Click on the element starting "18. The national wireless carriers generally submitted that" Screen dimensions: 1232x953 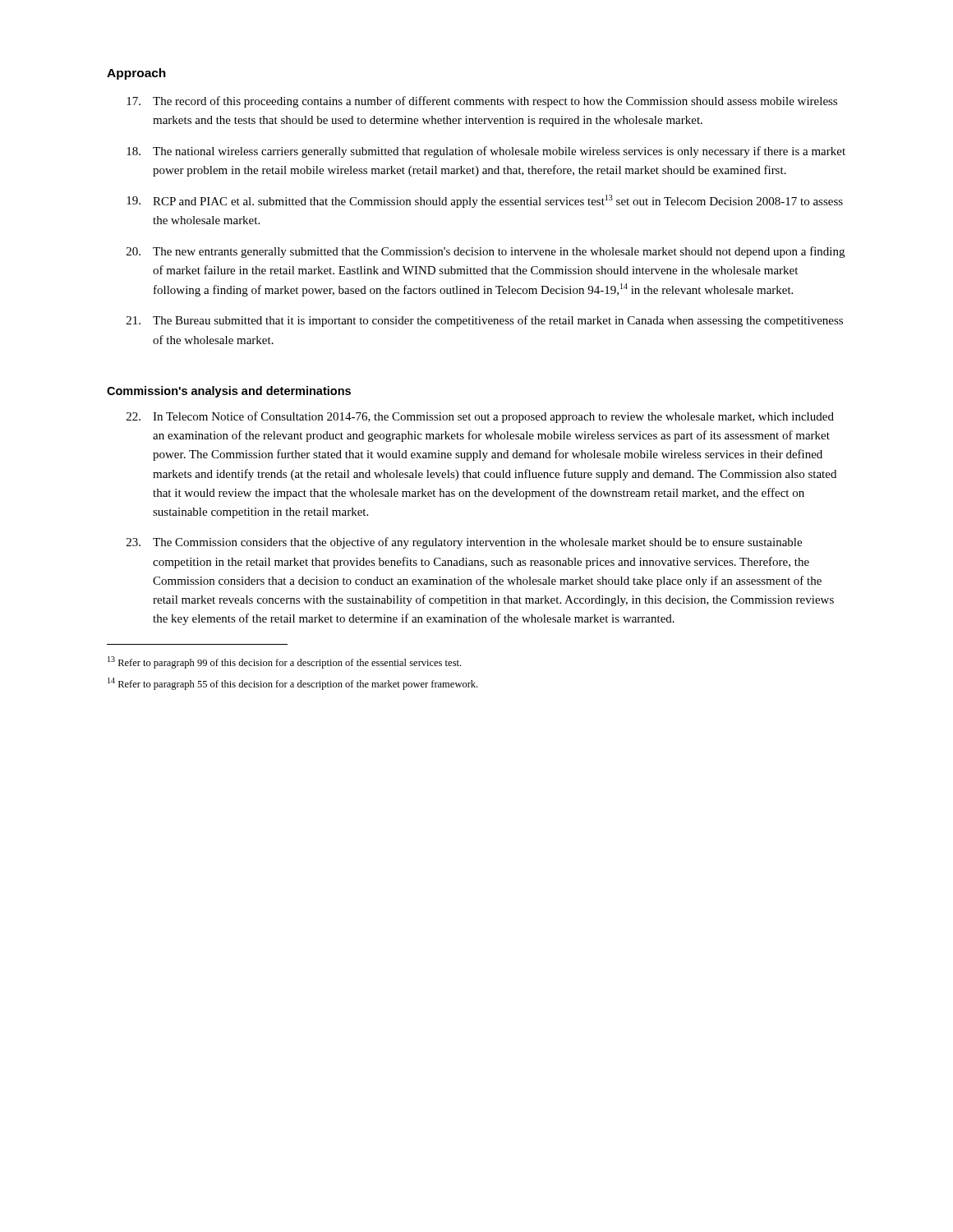[x=476, y=161]
